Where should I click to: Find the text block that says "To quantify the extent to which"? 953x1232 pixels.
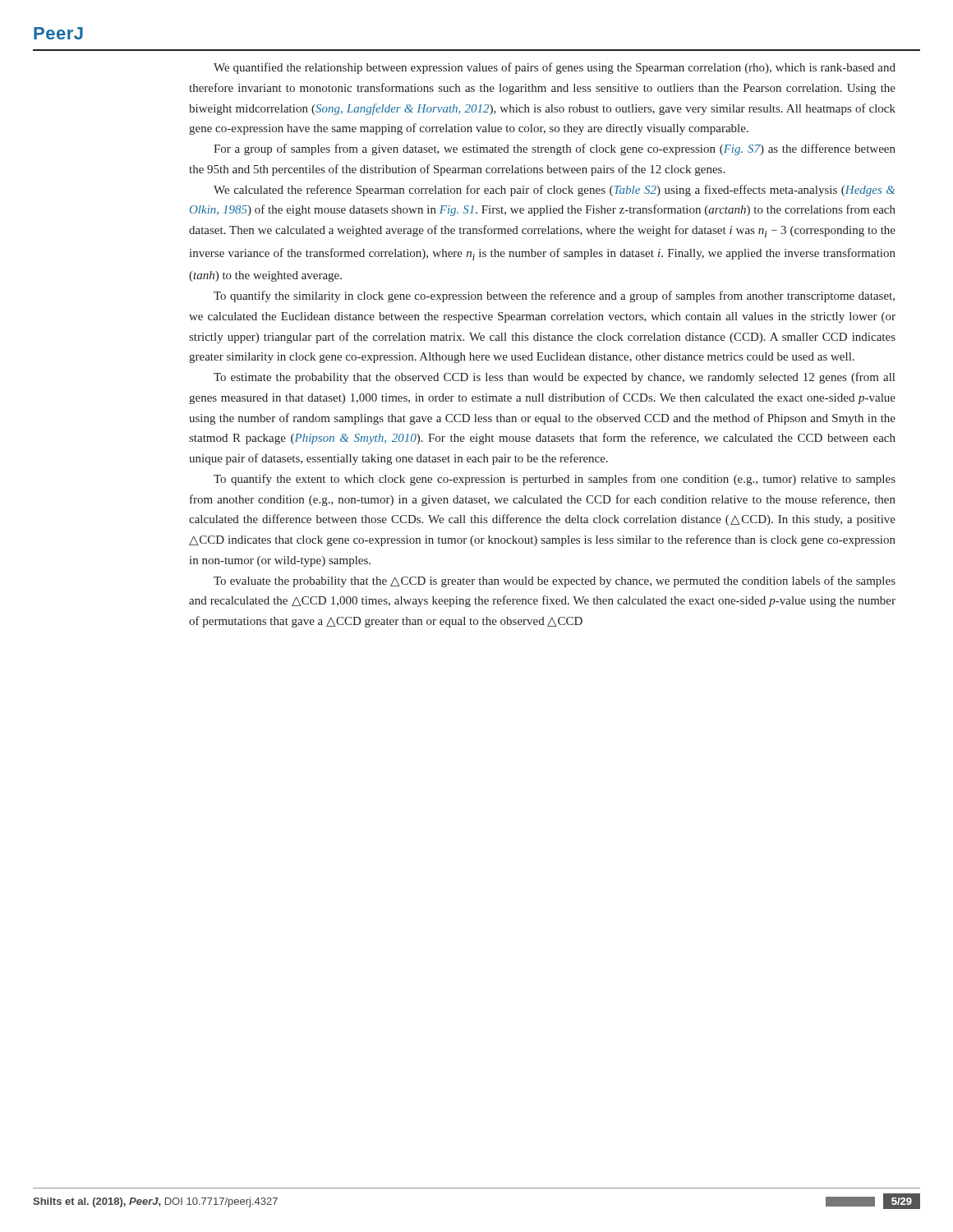click(542, 520)
